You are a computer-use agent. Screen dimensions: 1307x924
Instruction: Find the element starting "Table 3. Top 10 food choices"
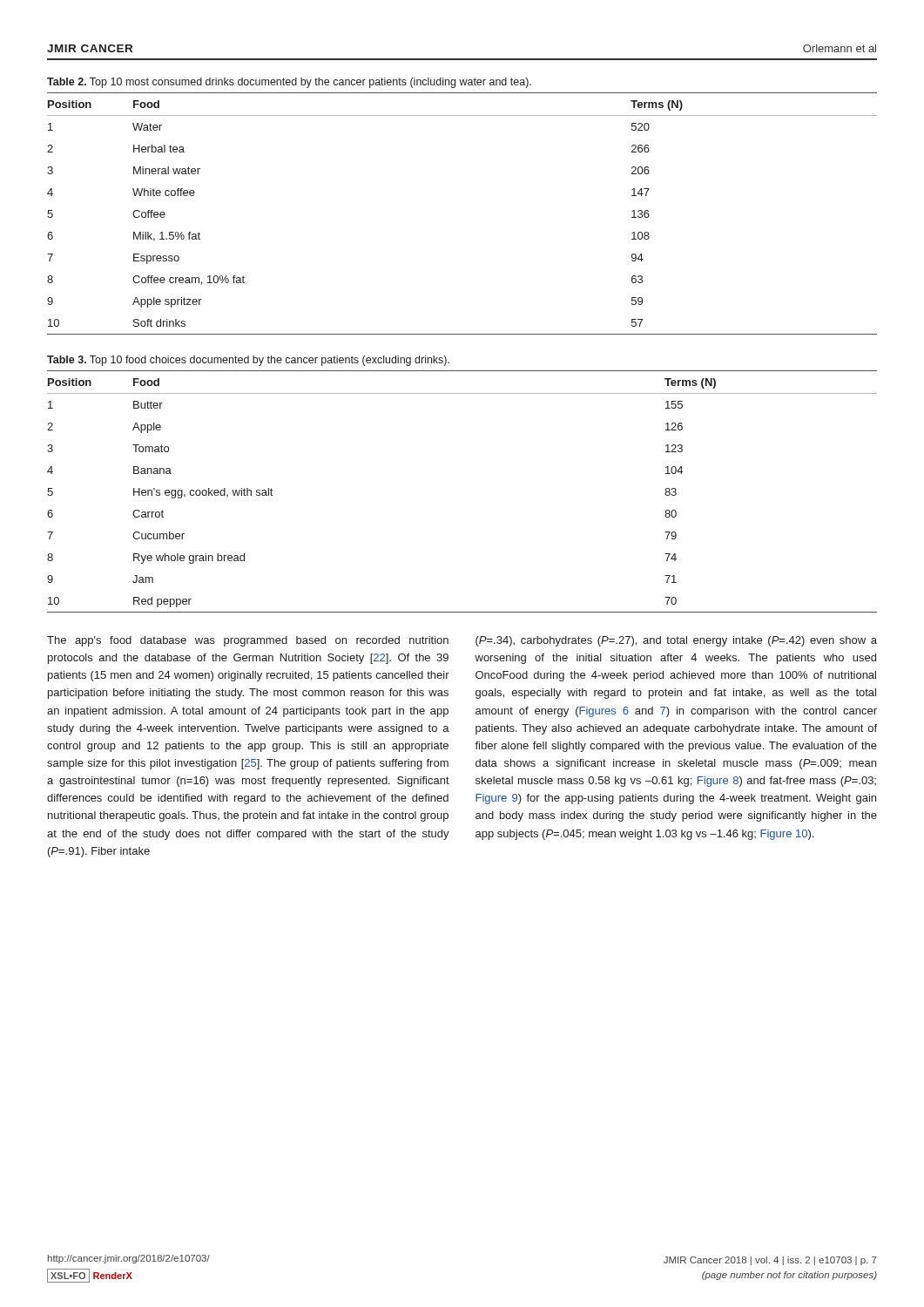coord(249,360)
